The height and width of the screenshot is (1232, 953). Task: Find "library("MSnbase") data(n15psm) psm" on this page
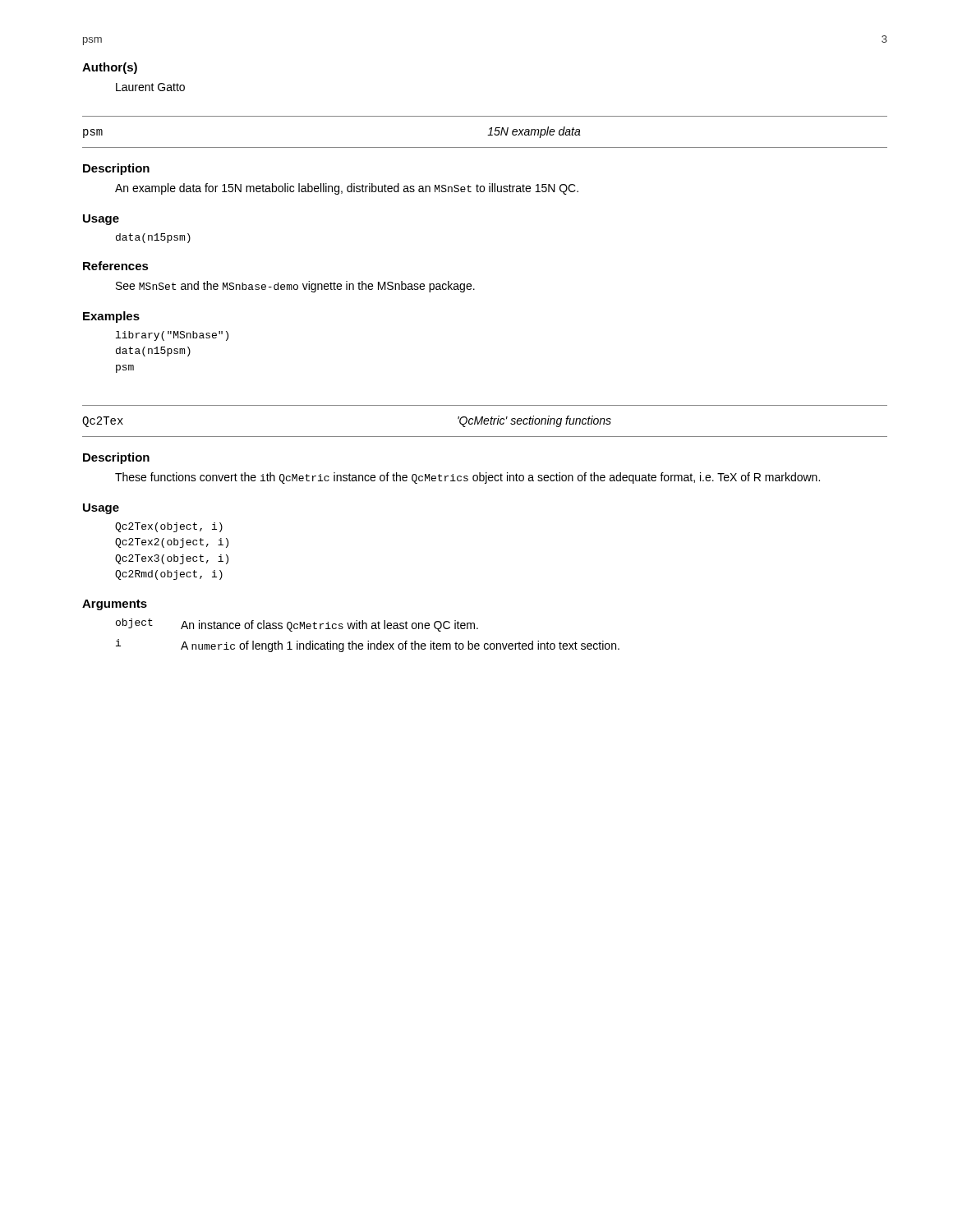pyautogui.click(x=173, y=351)
